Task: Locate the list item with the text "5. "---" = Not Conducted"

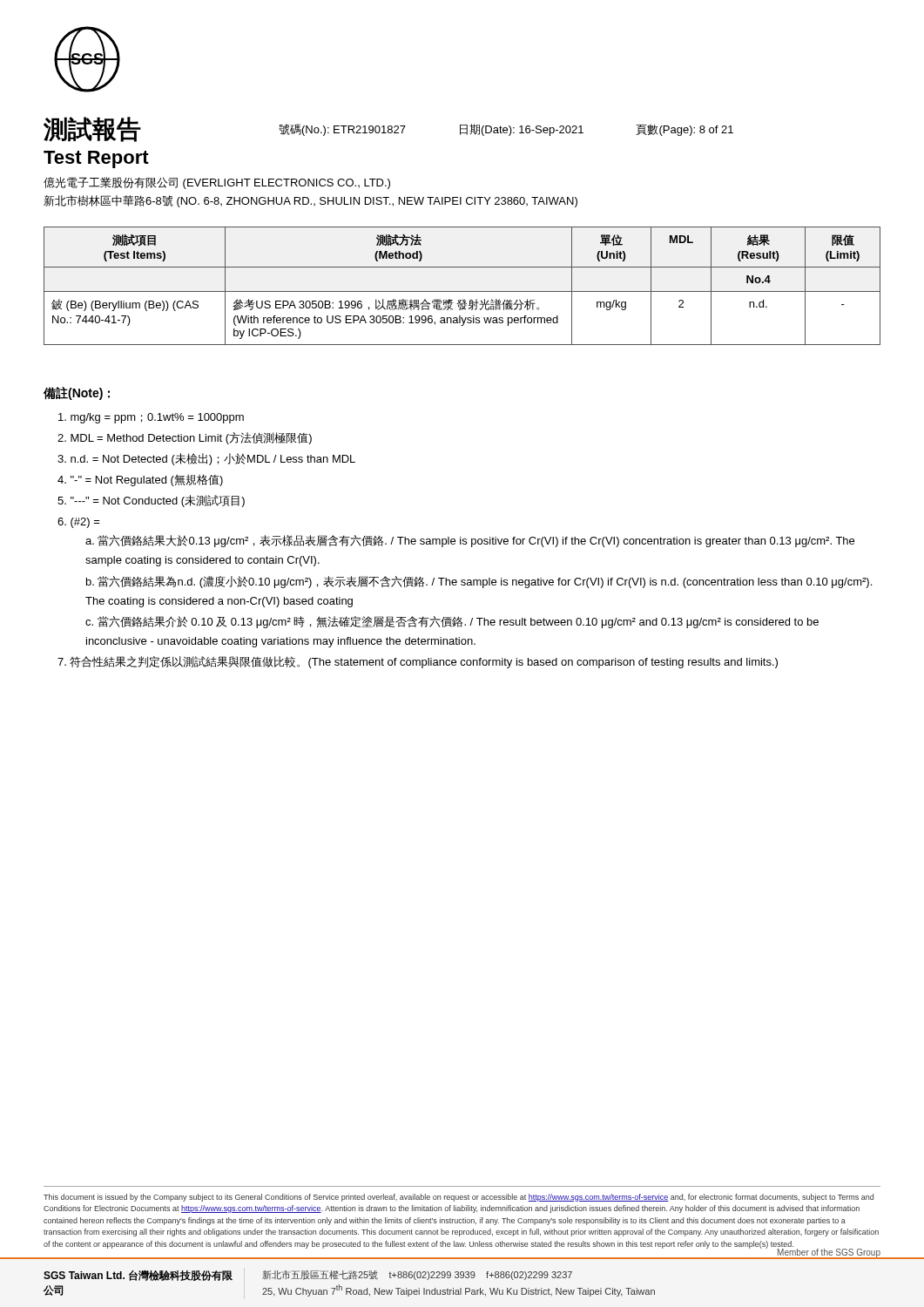Action: click(151, 501)
